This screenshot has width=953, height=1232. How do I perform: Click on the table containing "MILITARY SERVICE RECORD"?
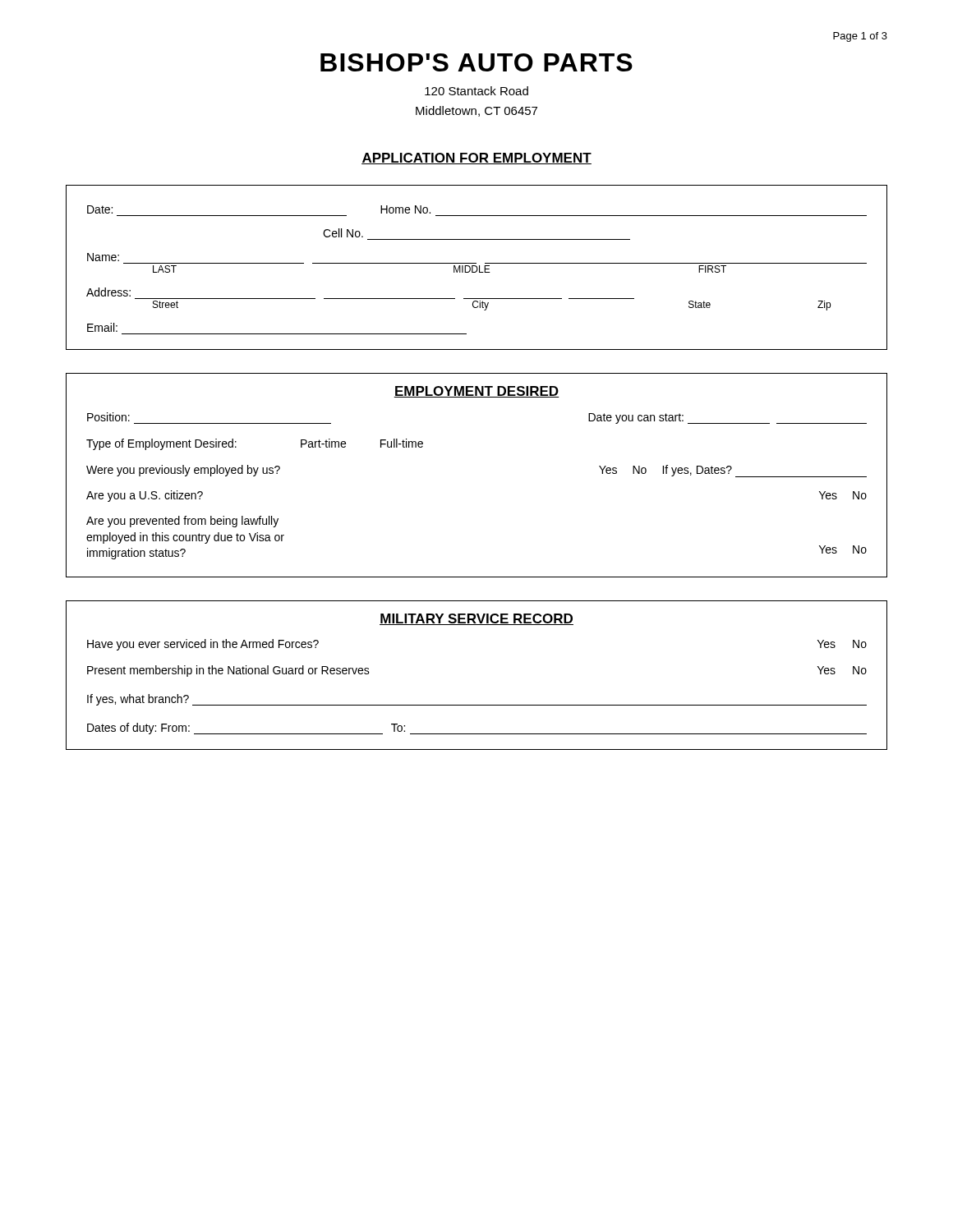click(x=476, y=675)
